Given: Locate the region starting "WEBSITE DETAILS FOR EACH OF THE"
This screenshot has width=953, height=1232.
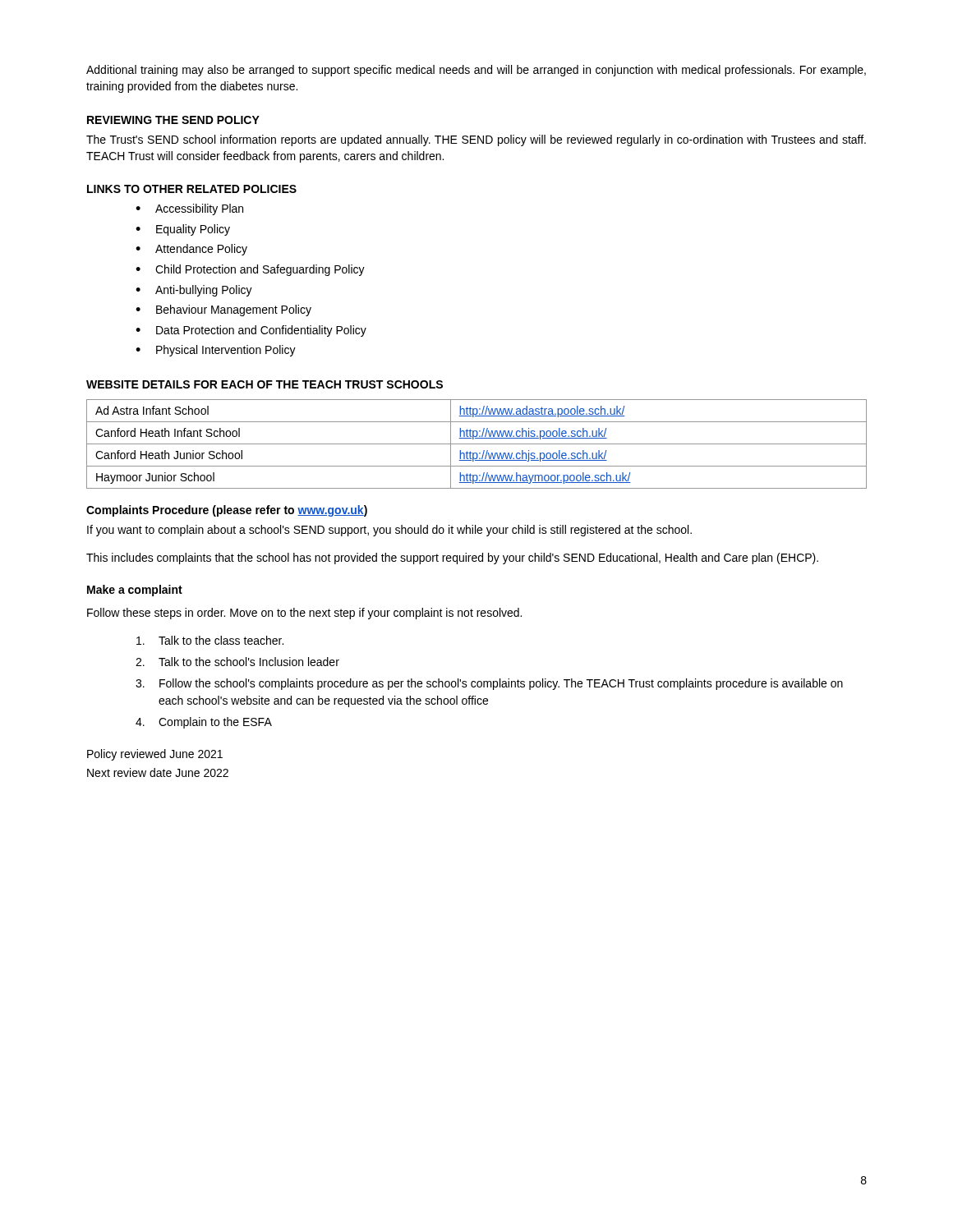Looking at the screenshot, I should (265, 384).
